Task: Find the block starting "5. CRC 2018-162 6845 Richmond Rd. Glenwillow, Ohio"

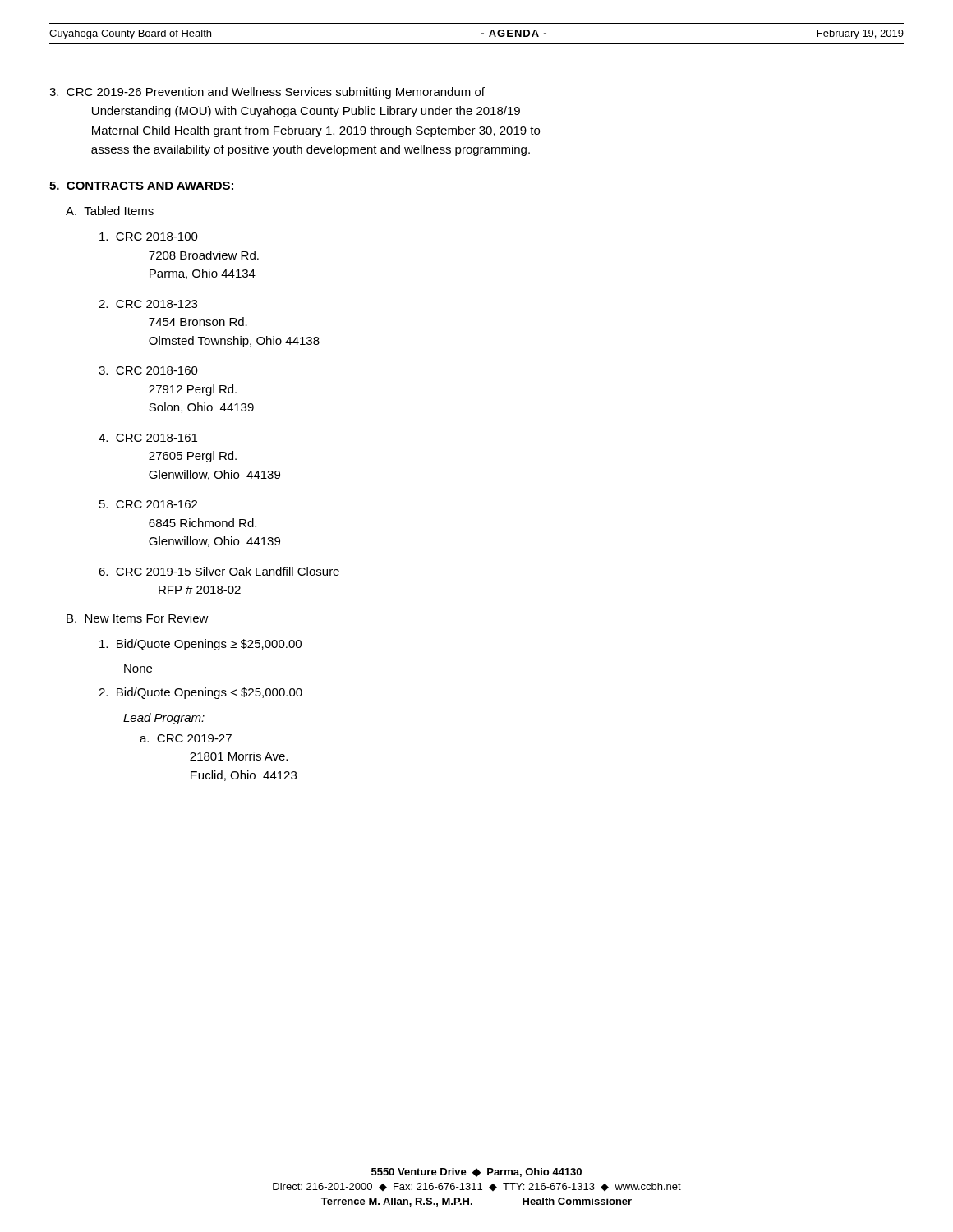Action: (x=190, y=522)
